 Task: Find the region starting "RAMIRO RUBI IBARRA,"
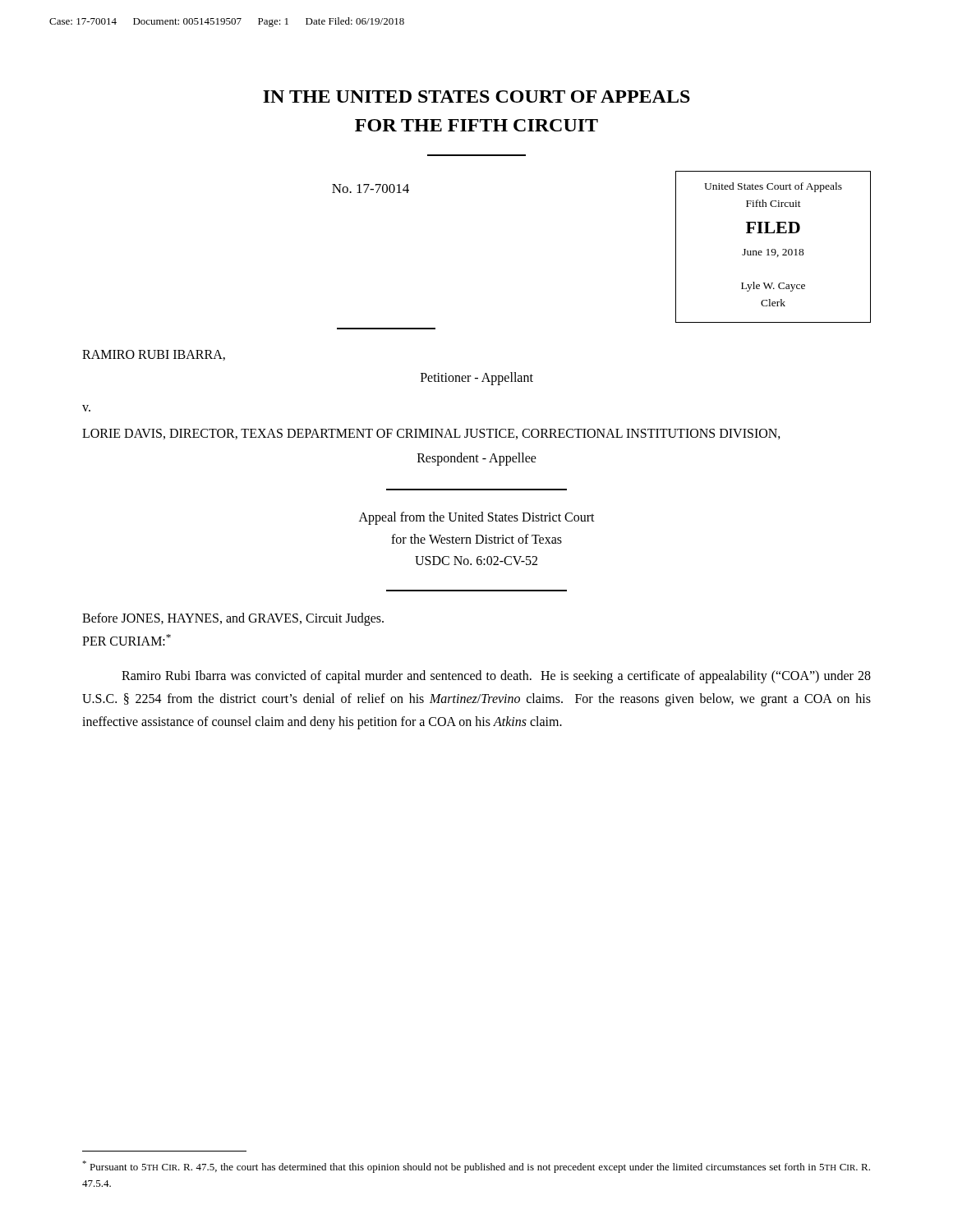[x=154, y=355]
